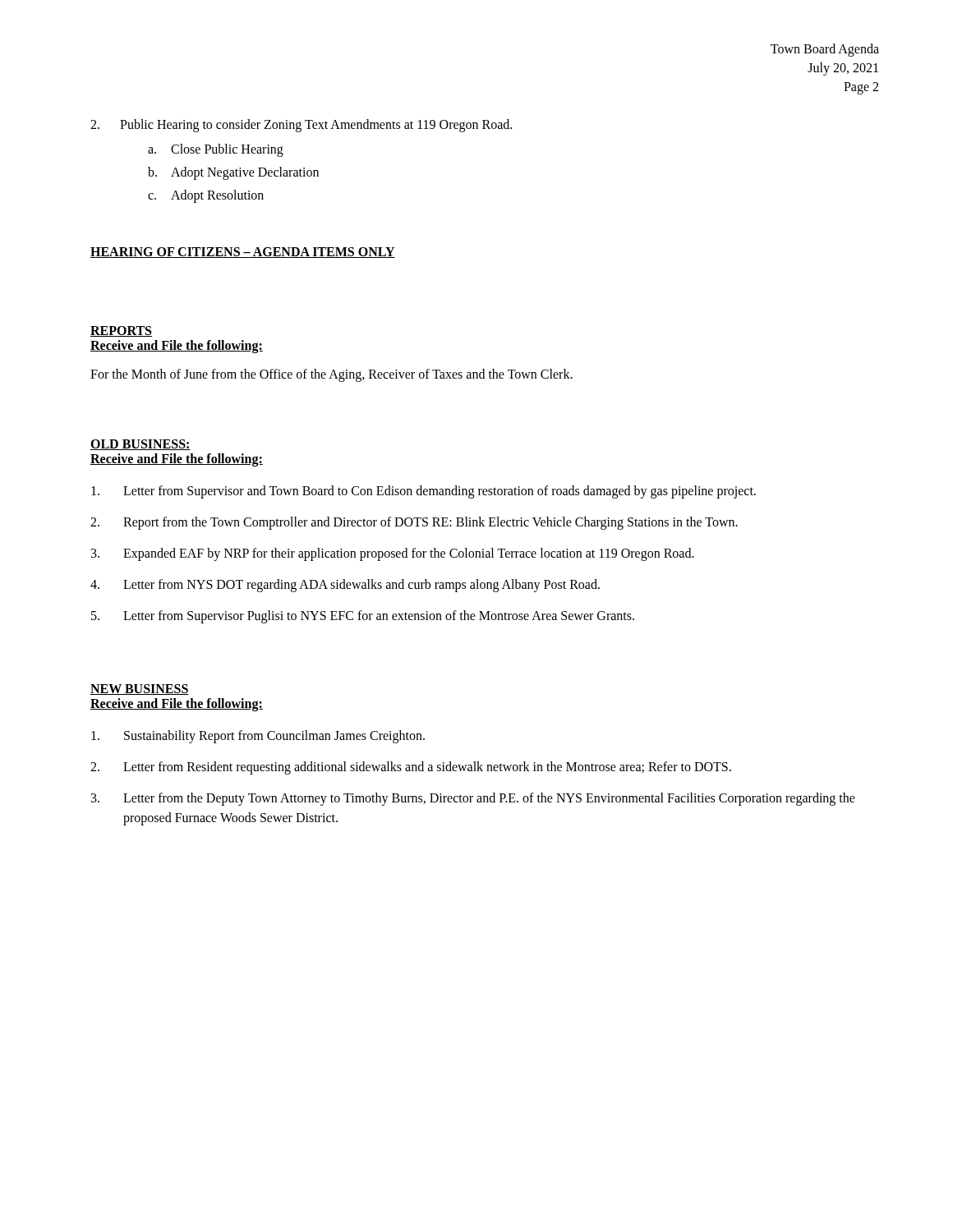The image size is (953, 1232).
Task: Locate the block of text that opens with "2. Letter from Resident requesting additional"
Action: (411, 767)
